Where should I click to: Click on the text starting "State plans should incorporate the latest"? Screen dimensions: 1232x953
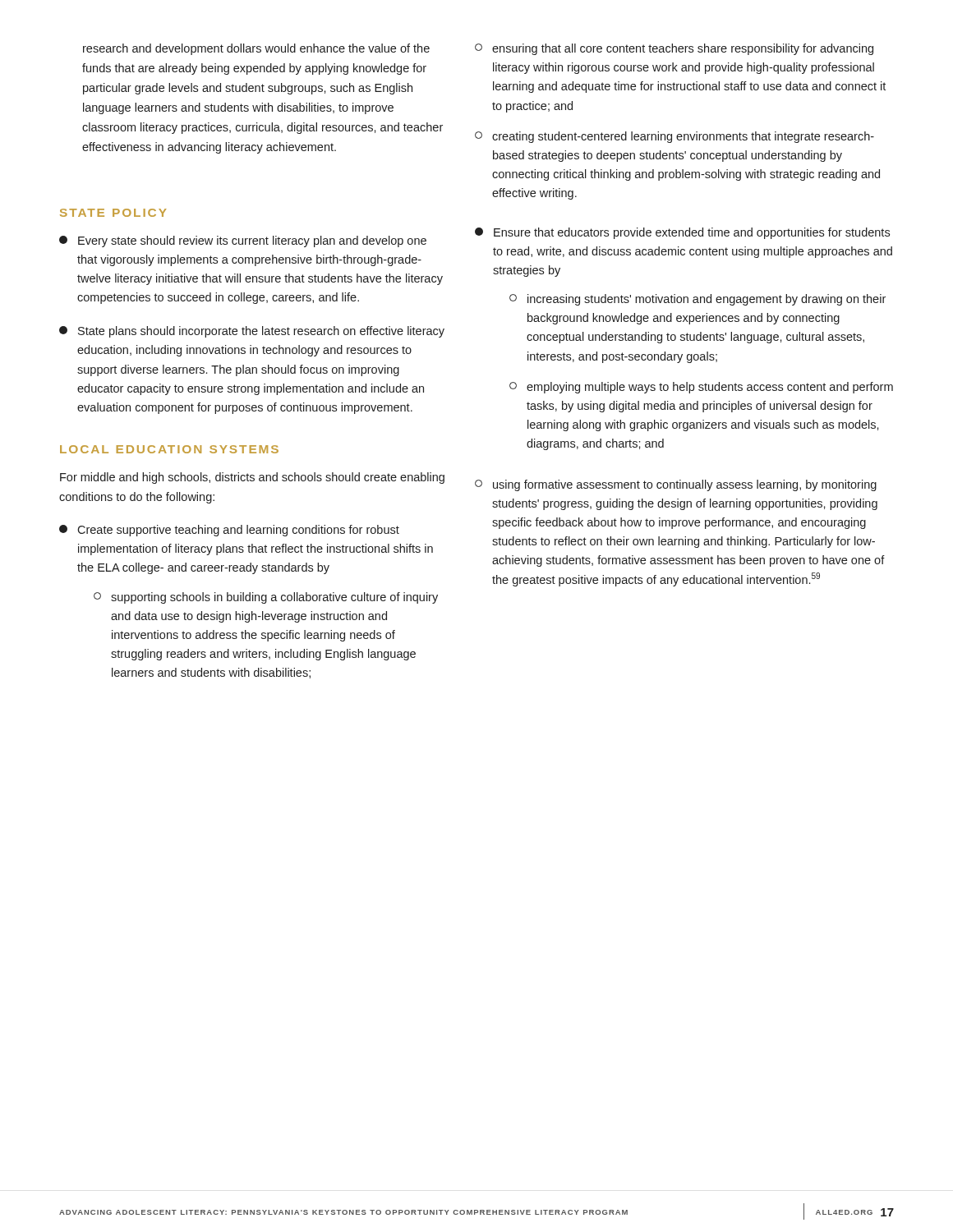pyautogui.click(x=252, y=370)
